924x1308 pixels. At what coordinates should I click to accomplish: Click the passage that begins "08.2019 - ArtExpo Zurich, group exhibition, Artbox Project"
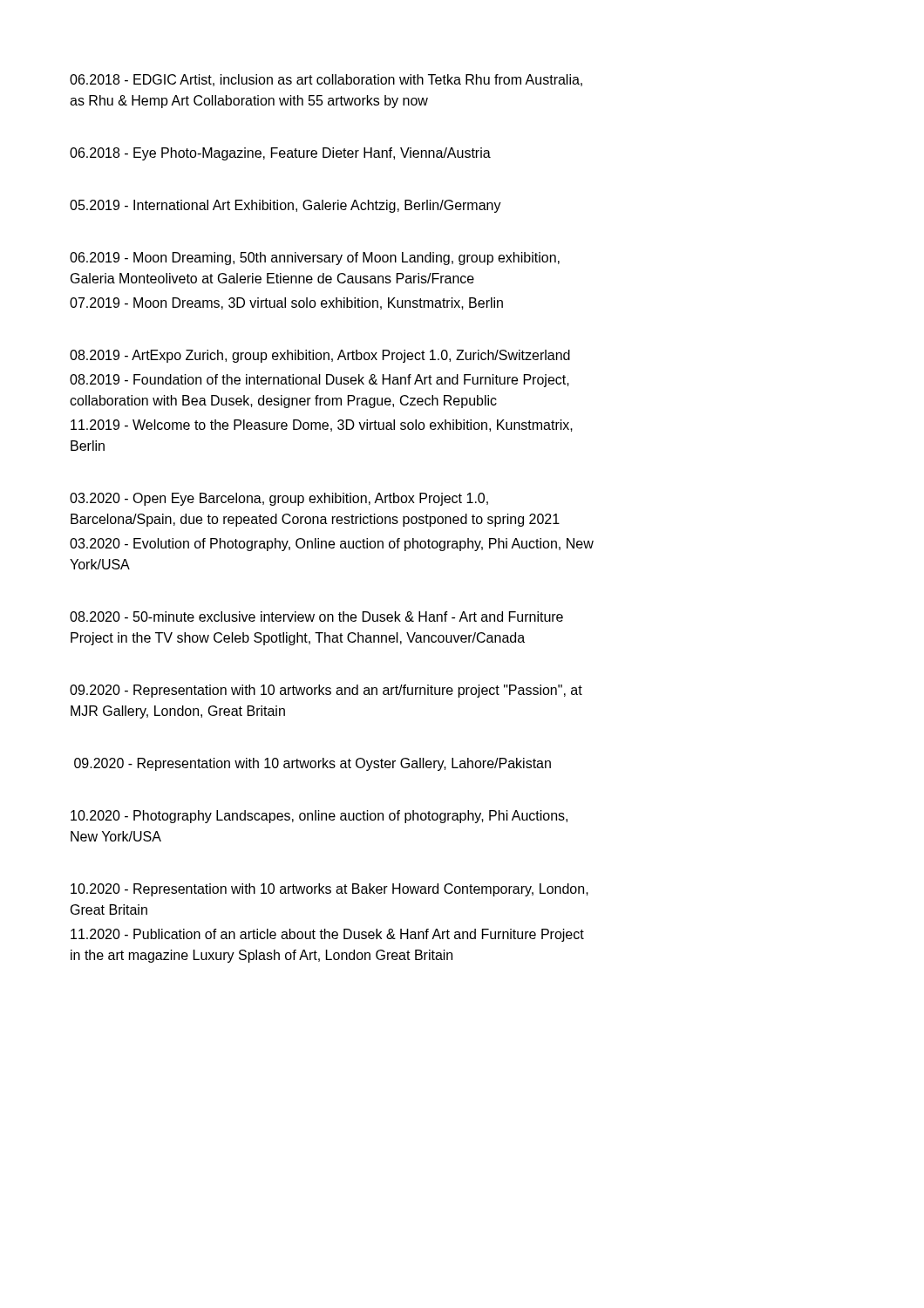[320, 355]
